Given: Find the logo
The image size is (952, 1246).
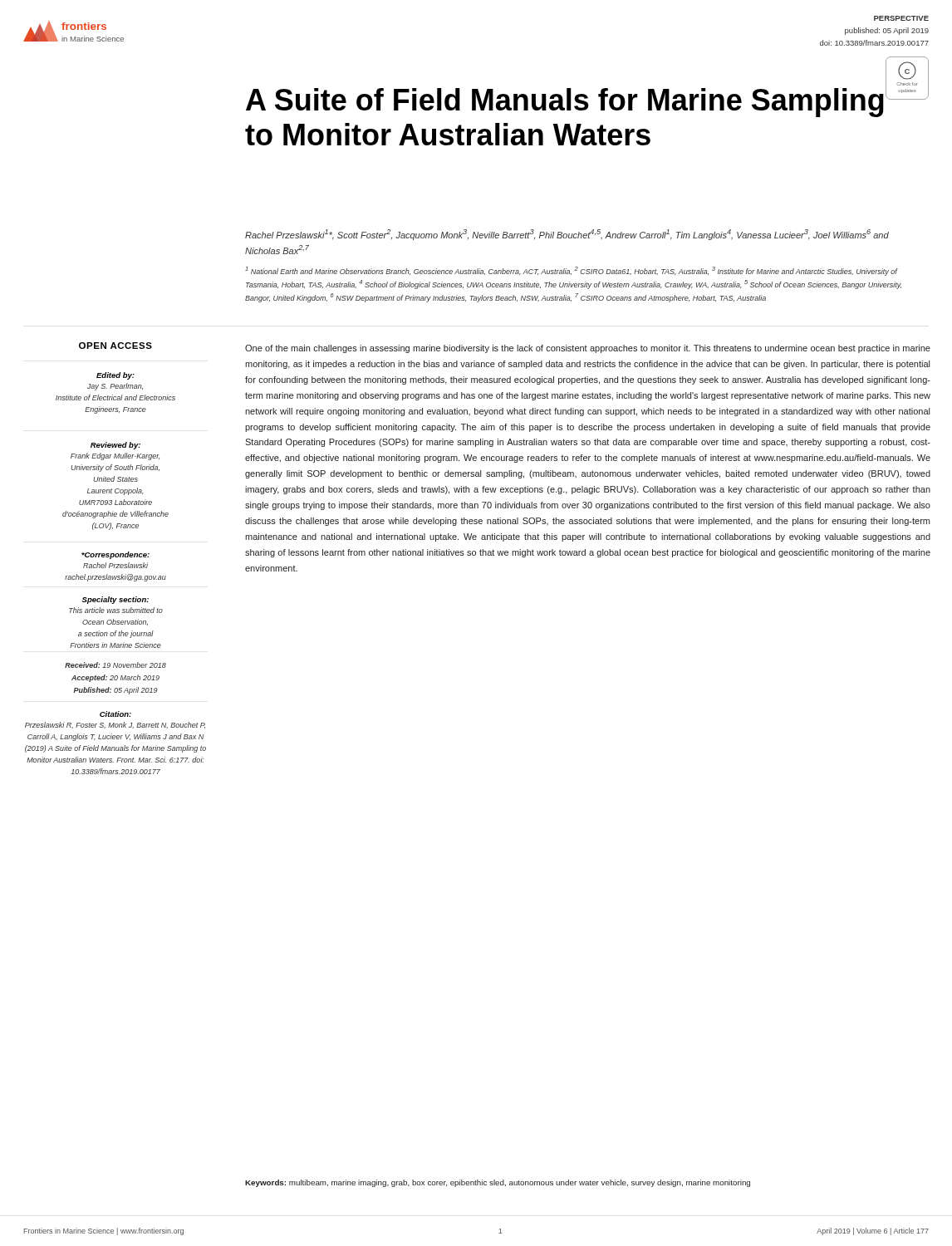Looking at the screenshot, I should point(77,33).
